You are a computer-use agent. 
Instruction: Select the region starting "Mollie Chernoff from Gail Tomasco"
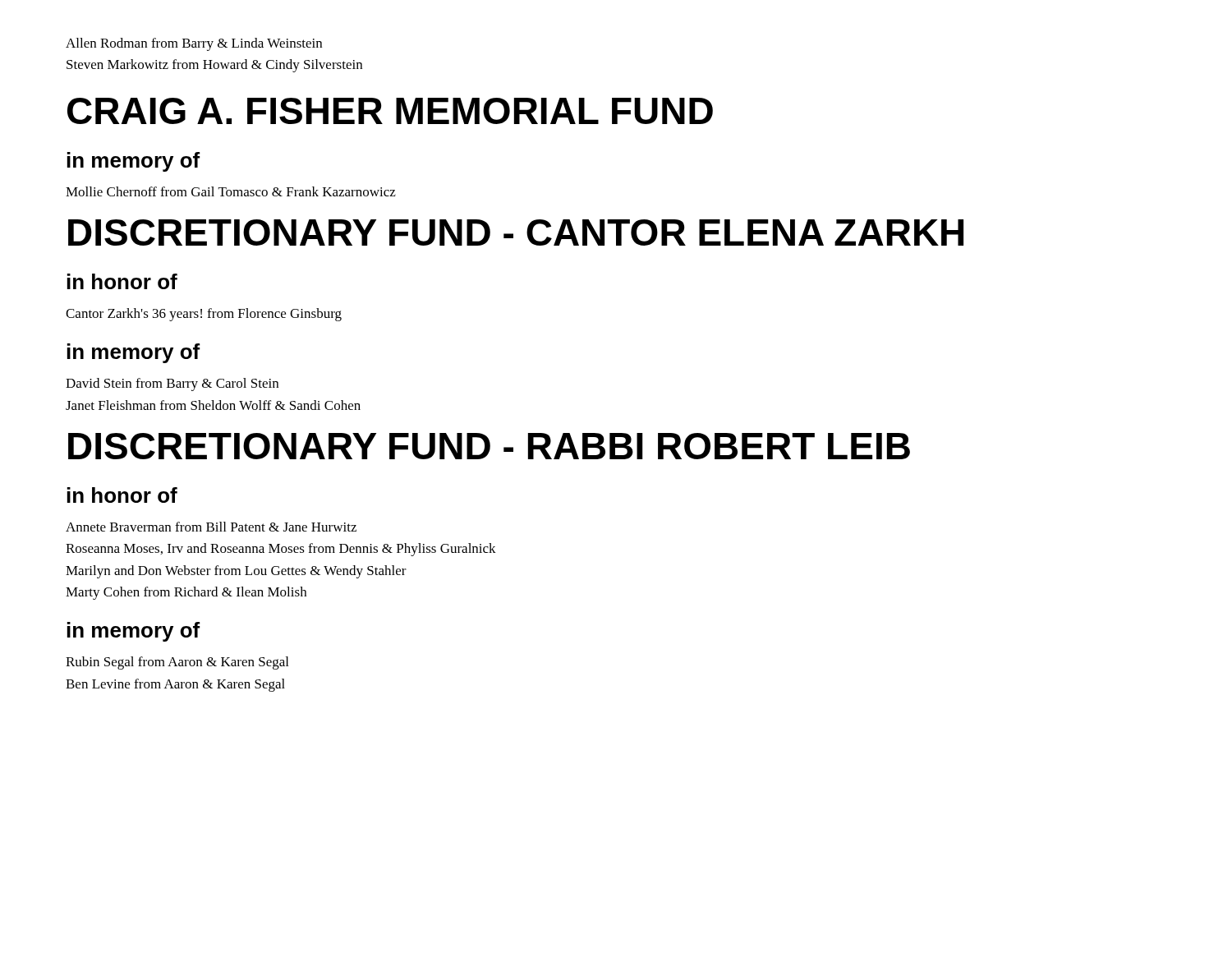(231, 192)
